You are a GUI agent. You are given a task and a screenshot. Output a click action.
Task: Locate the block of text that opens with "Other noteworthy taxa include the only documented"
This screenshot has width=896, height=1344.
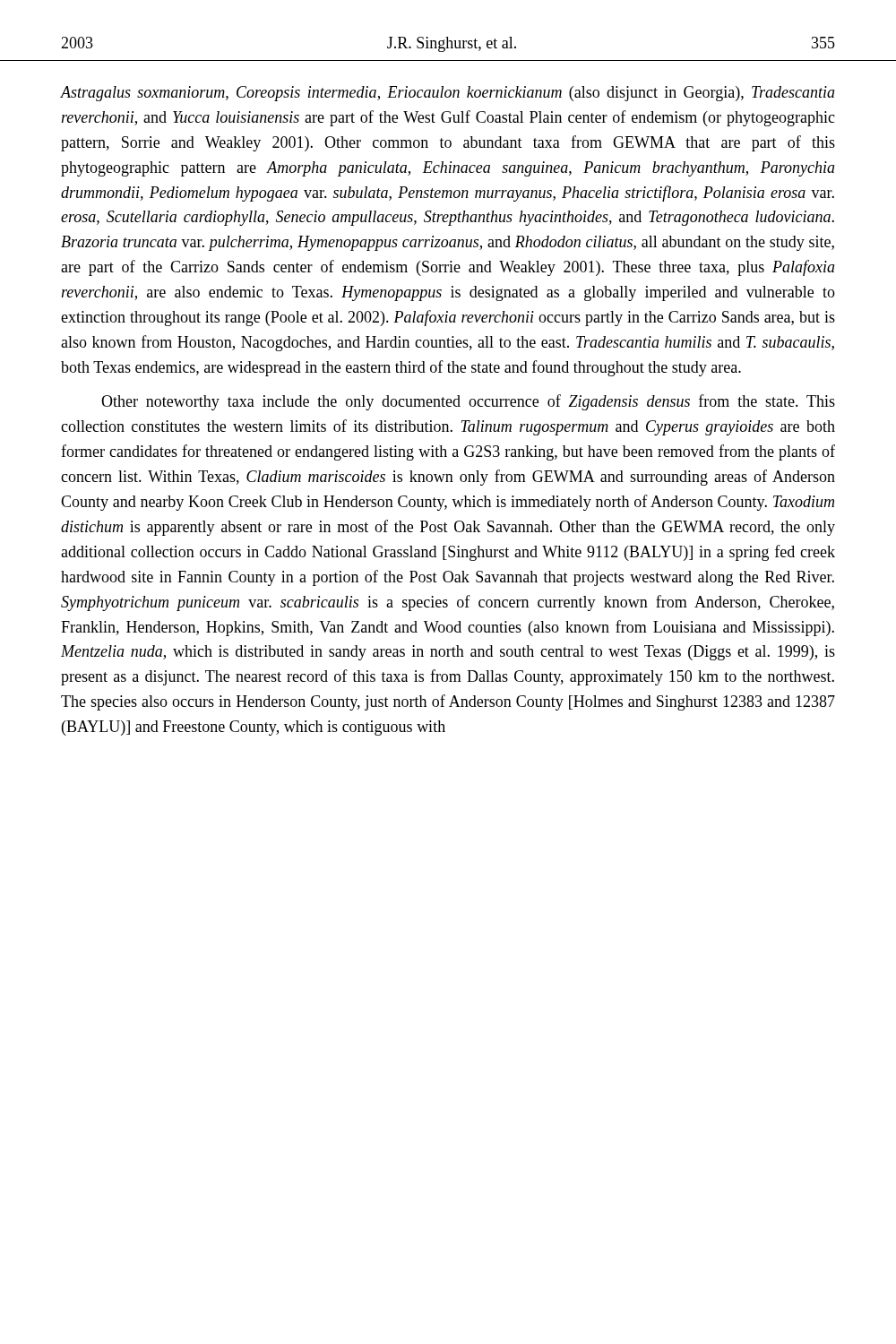(448, 564)
